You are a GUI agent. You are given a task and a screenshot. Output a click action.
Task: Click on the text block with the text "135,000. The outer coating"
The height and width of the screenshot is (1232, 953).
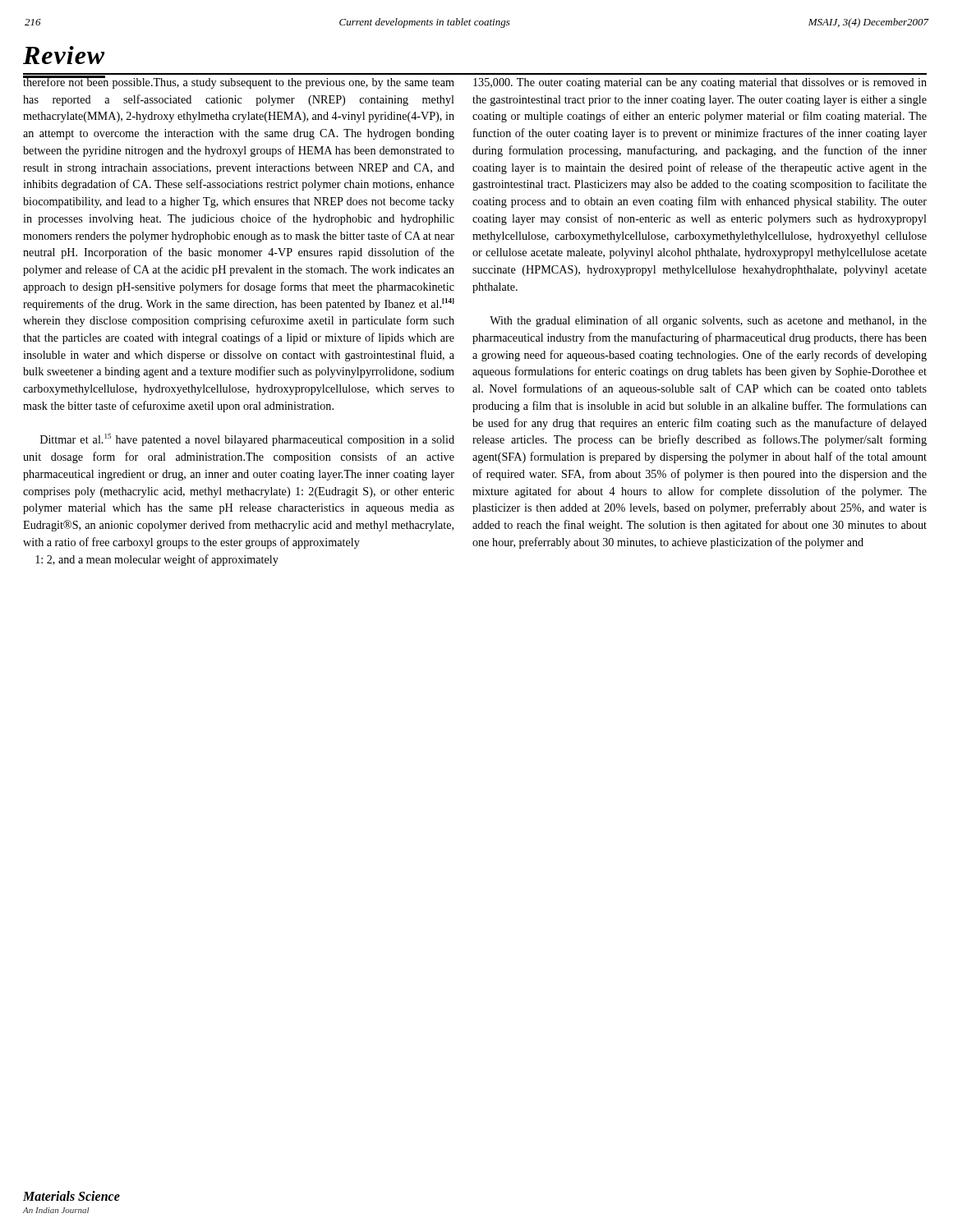point(700,312)
